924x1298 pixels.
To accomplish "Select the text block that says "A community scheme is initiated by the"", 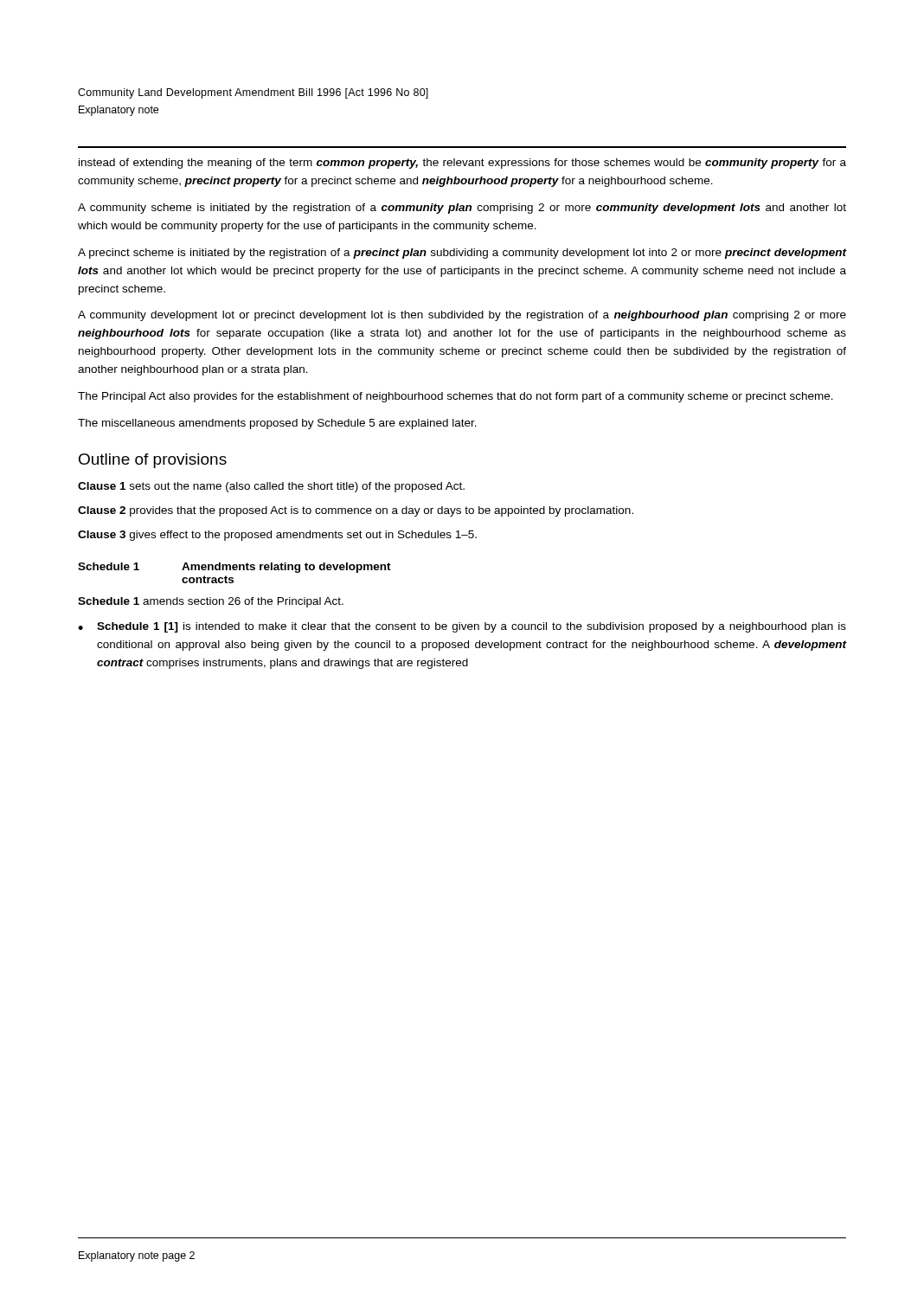I will pos(462,217).
